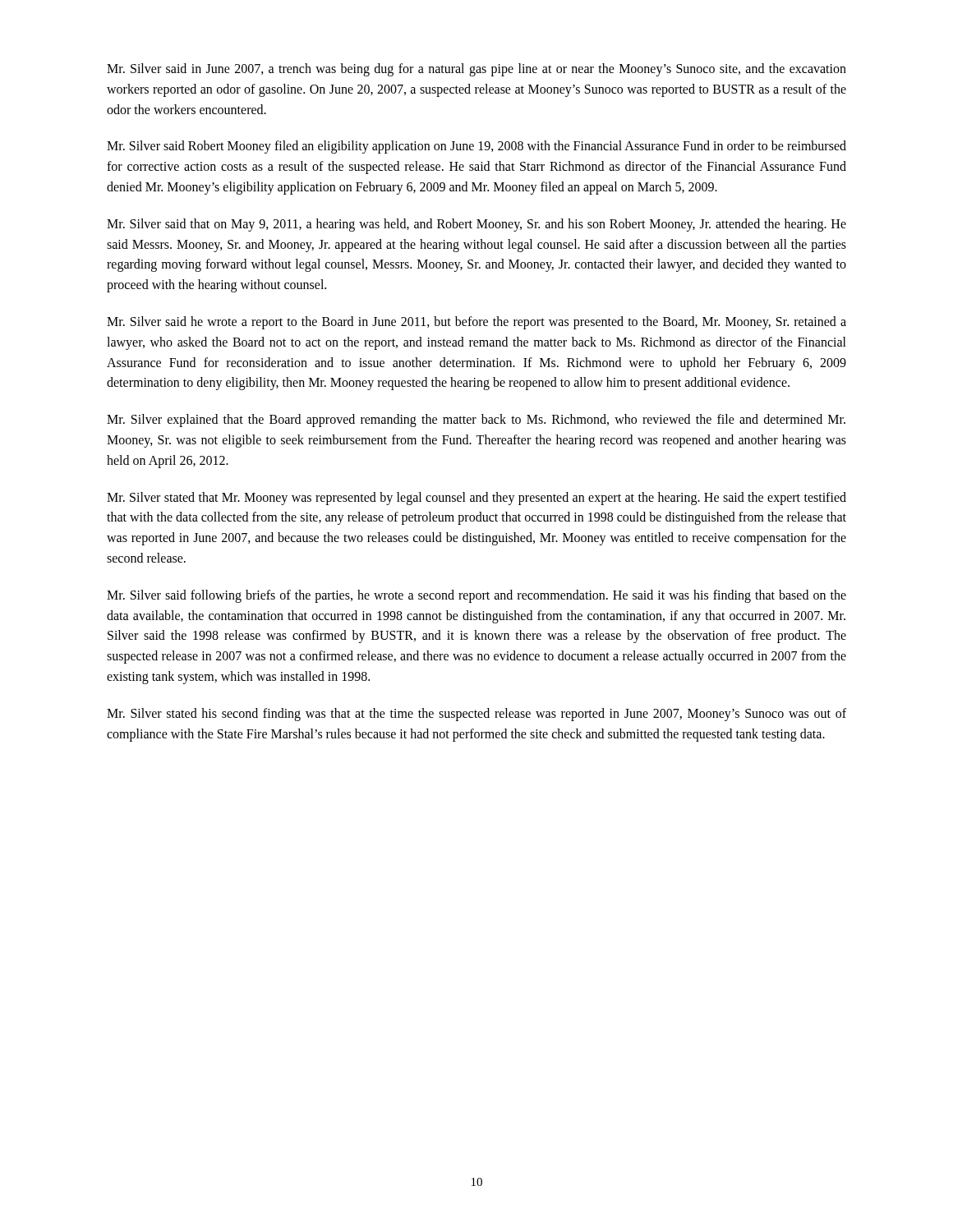Point to the block beginning "Mr. Silver said in June"

(476, 89)
